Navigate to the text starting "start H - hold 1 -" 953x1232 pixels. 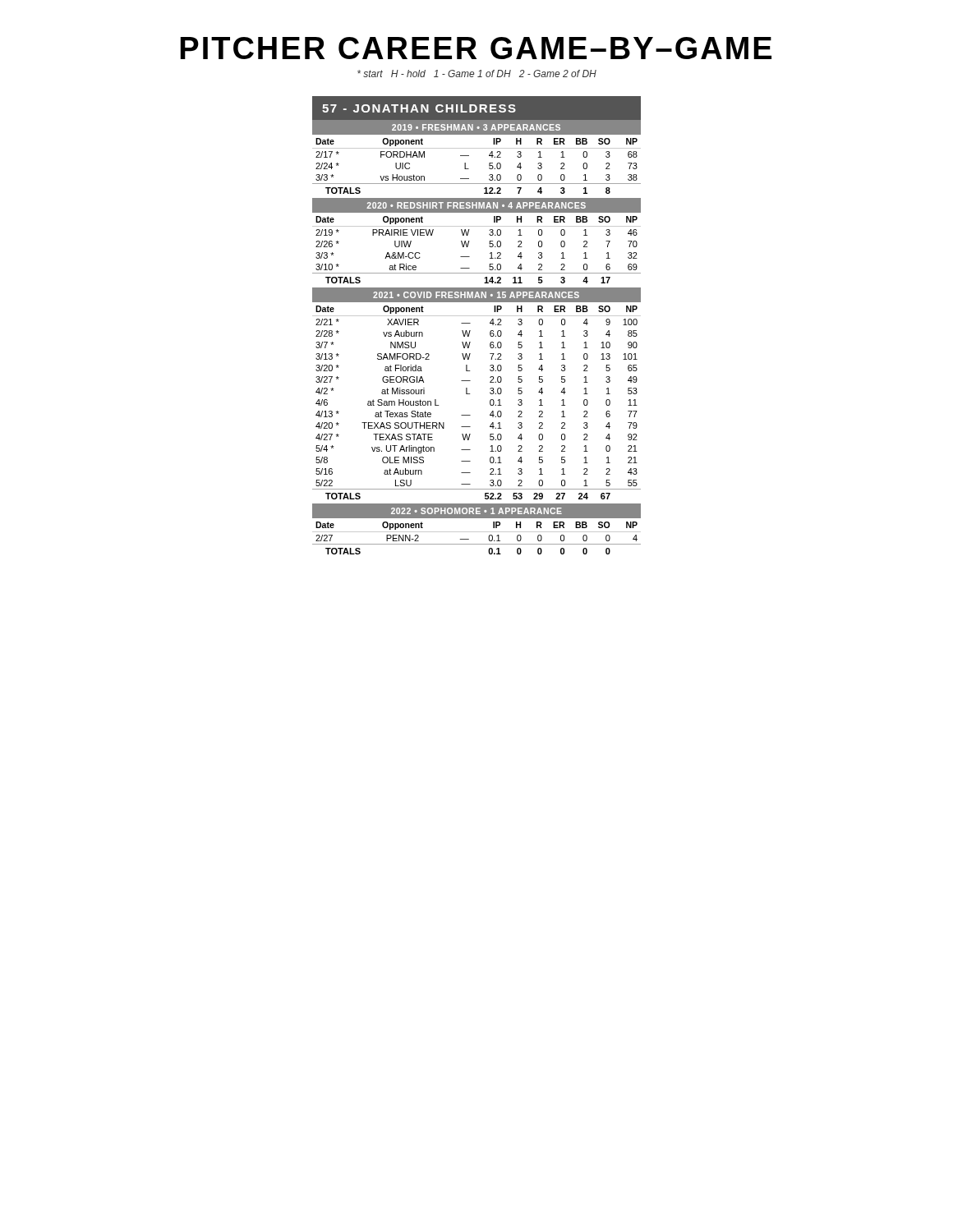coord(476,74)
